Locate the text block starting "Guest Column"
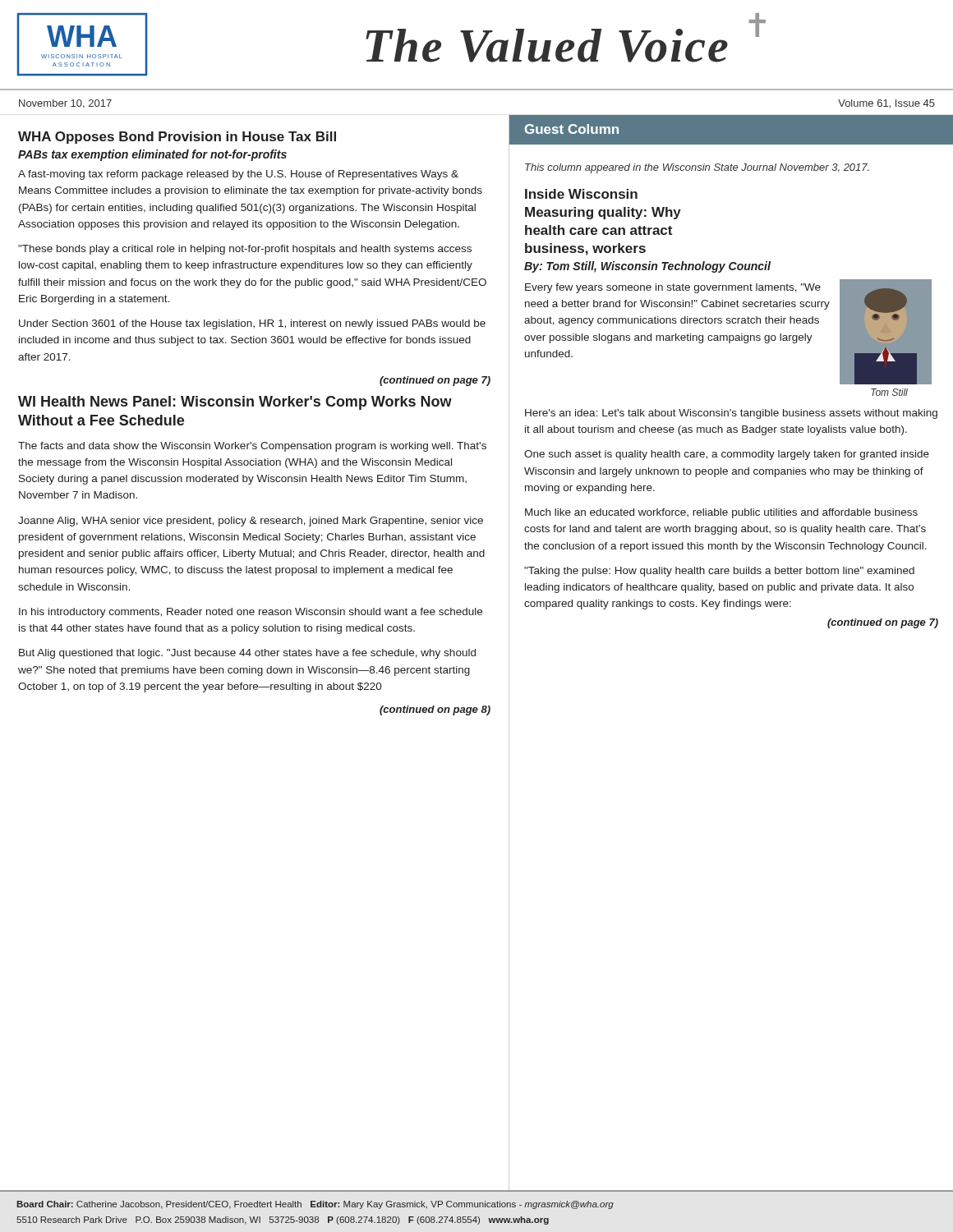 click(x=572, y=129)
